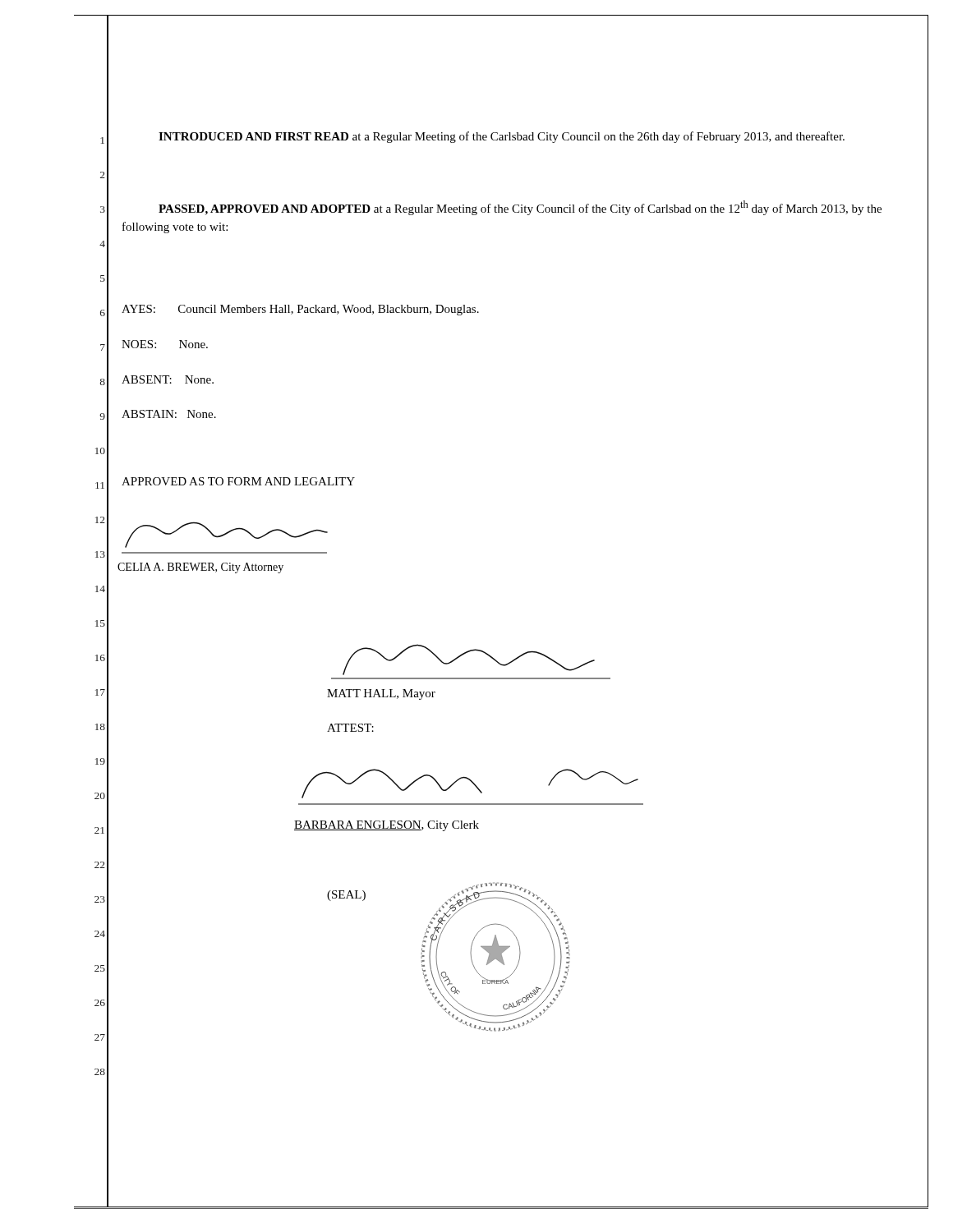
Task: Select the text with the text "NOES: None."
Action: 165,344
